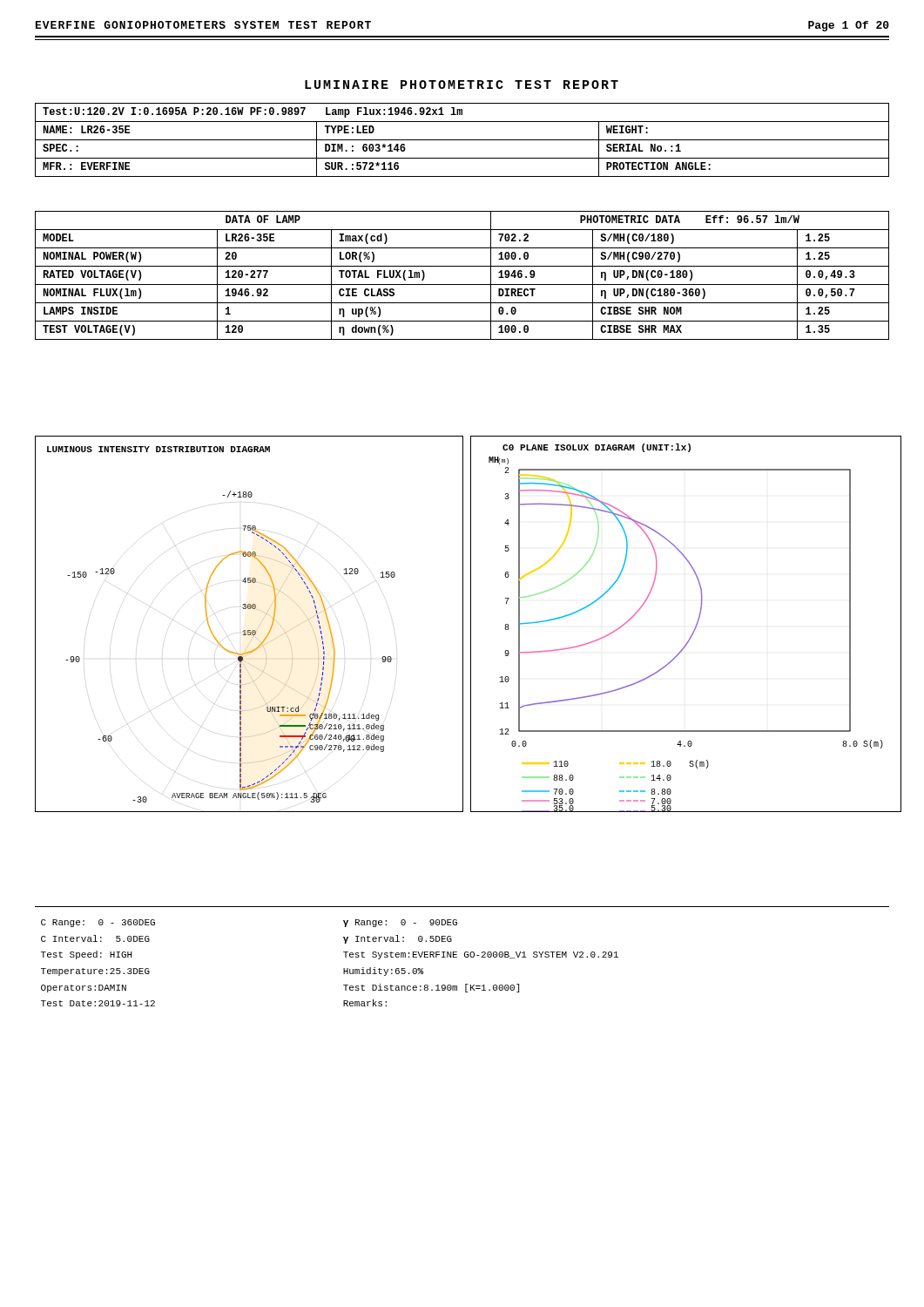Select the text block containing "γ Range: 0 - 90DEG γ Interval:"

pos(616,964)
